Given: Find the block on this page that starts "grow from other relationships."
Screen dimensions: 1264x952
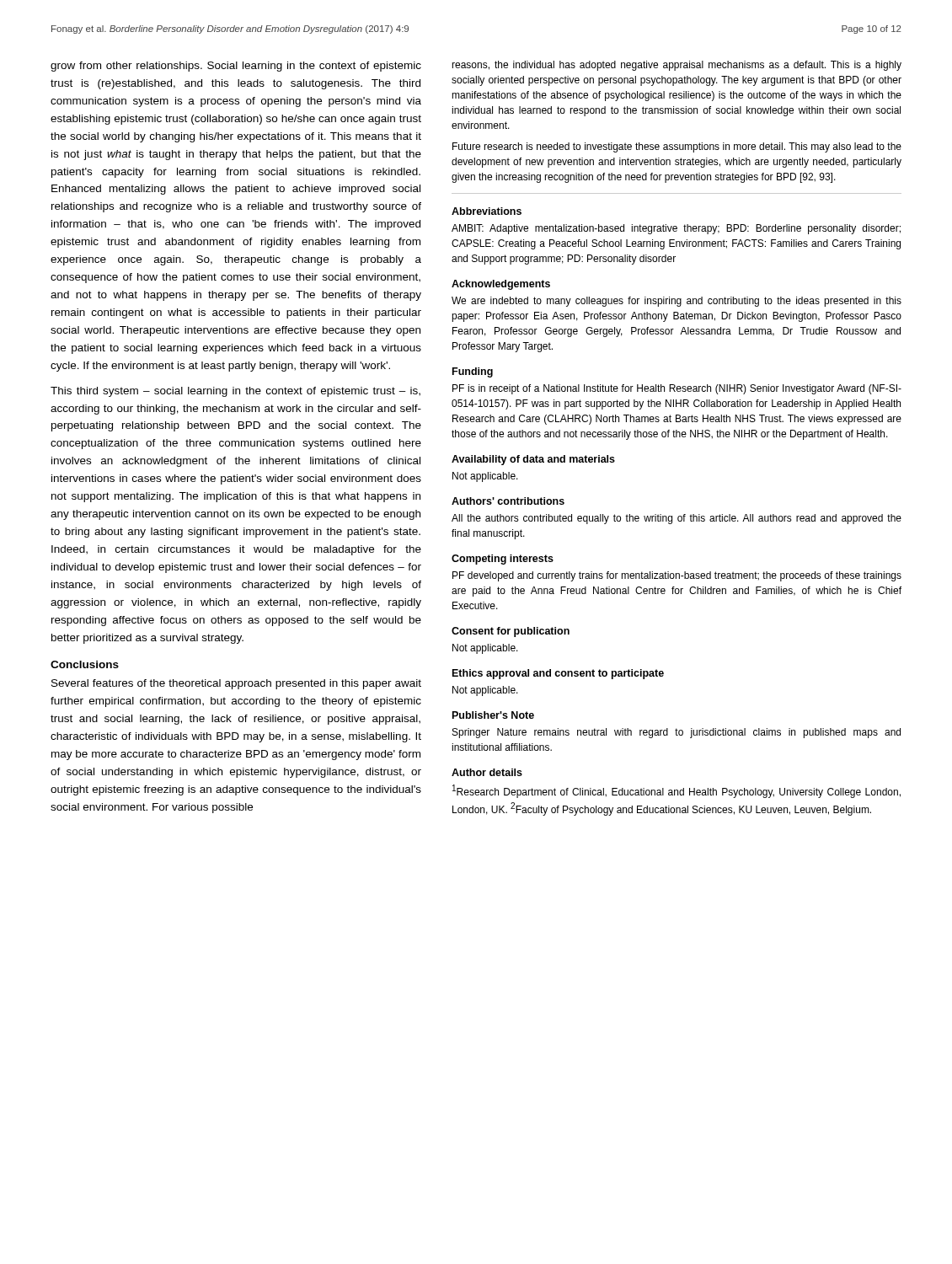Looking at the screenshot, I should pos(236,216).
